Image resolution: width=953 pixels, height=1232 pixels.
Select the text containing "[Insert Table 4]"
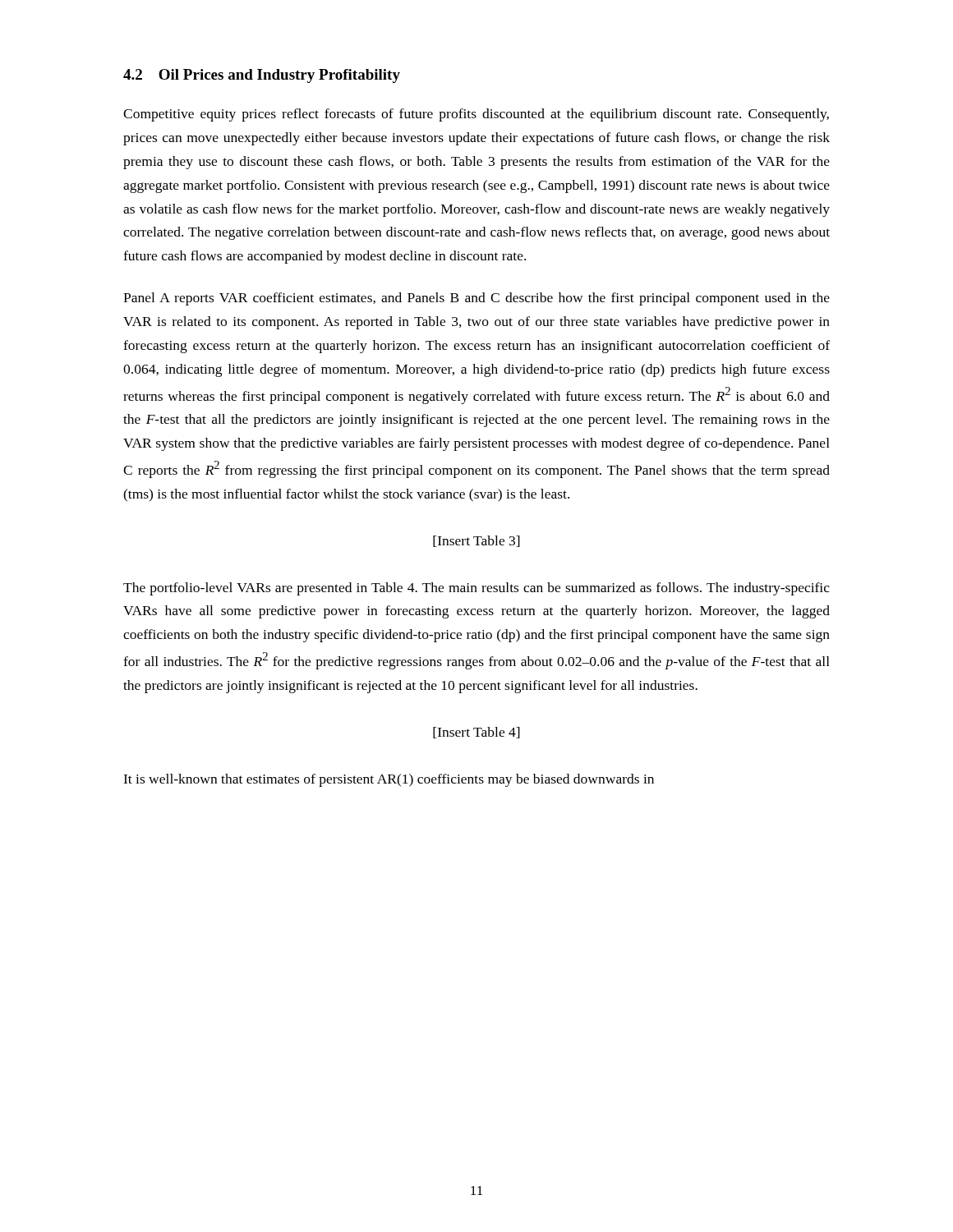[476, 732]
